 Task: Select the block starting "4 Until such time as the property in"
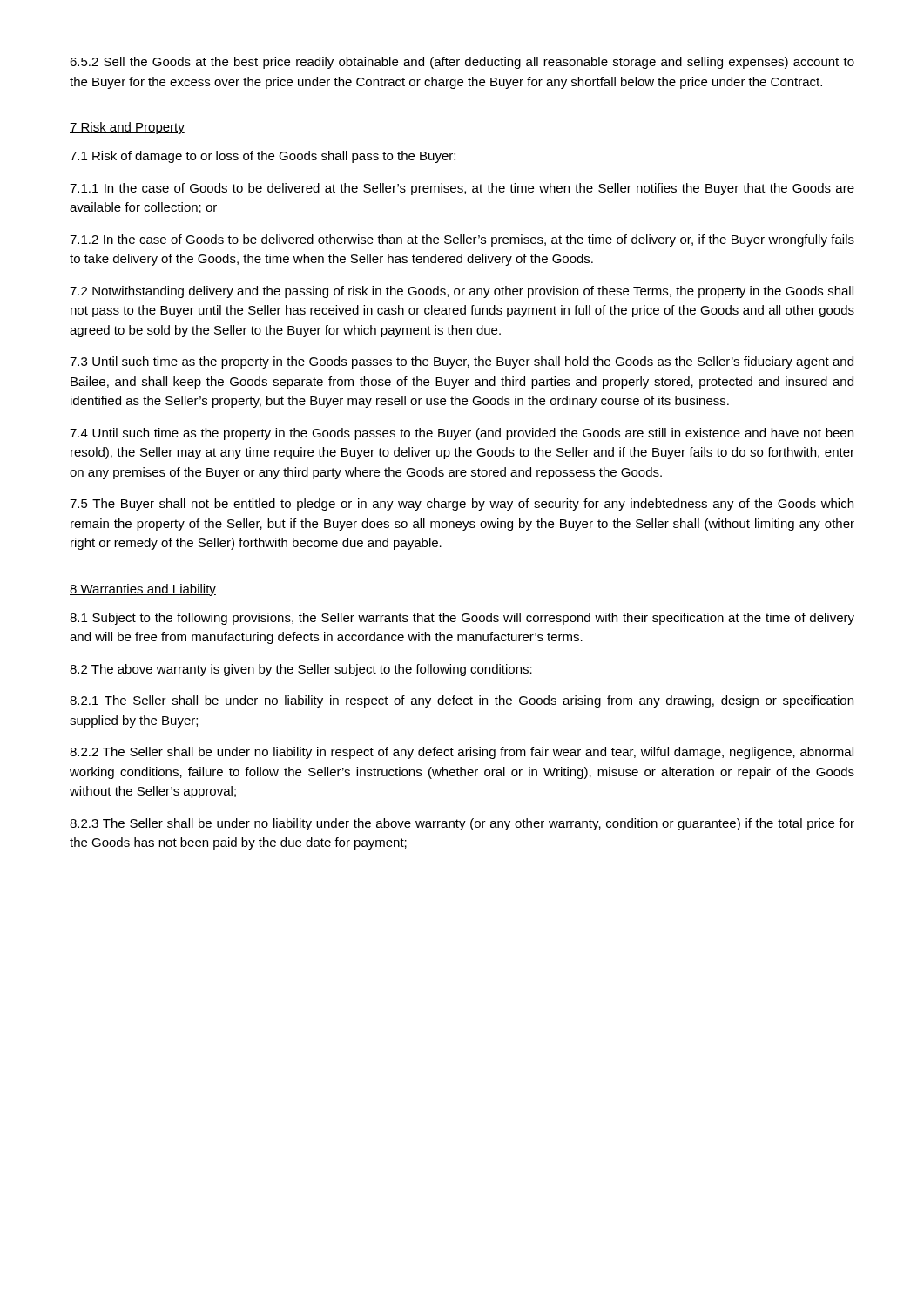coord(462,452)
